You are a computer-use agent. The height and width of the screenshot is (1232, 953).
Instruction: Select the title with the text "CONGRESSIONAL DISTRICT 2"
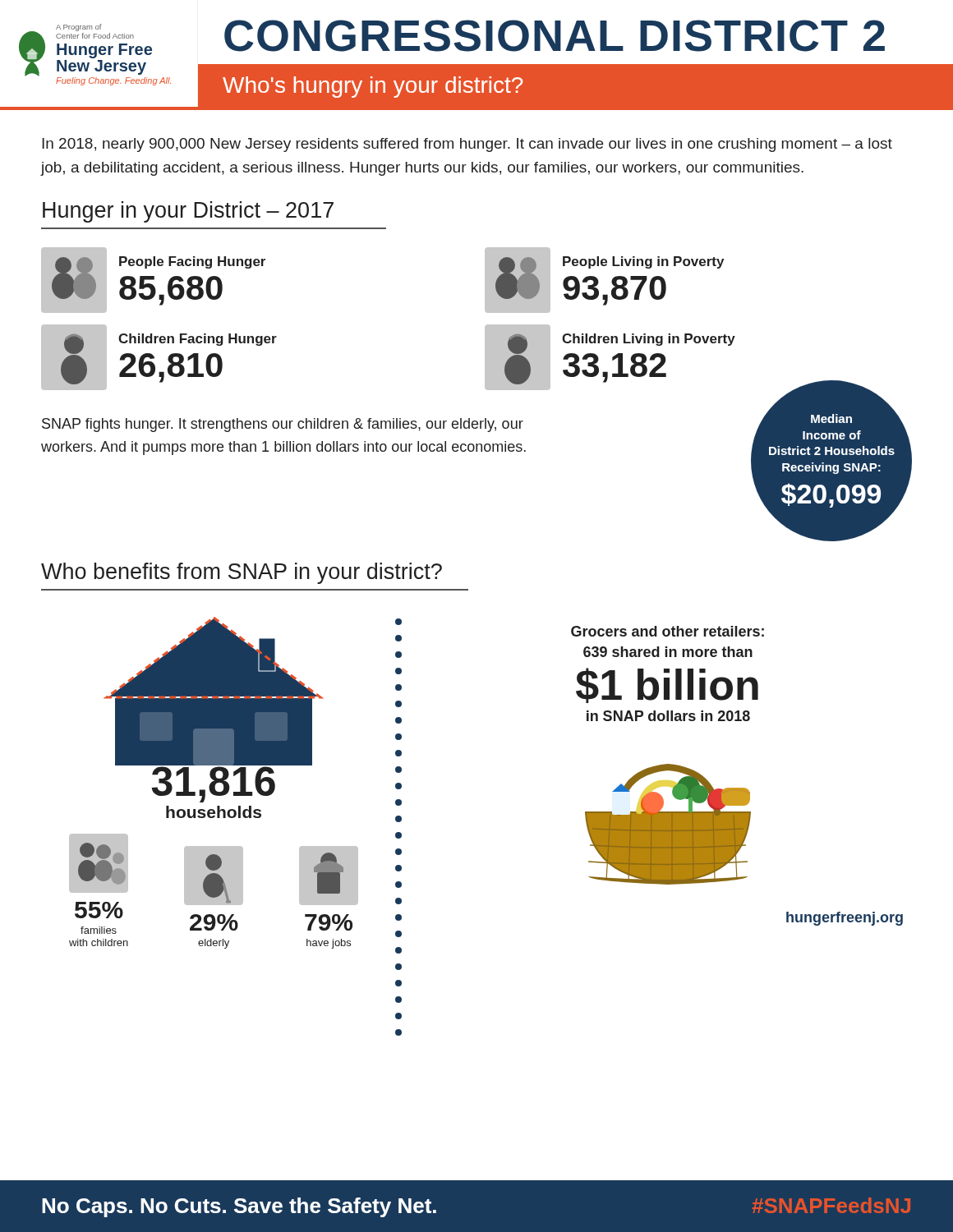point(575,35)
